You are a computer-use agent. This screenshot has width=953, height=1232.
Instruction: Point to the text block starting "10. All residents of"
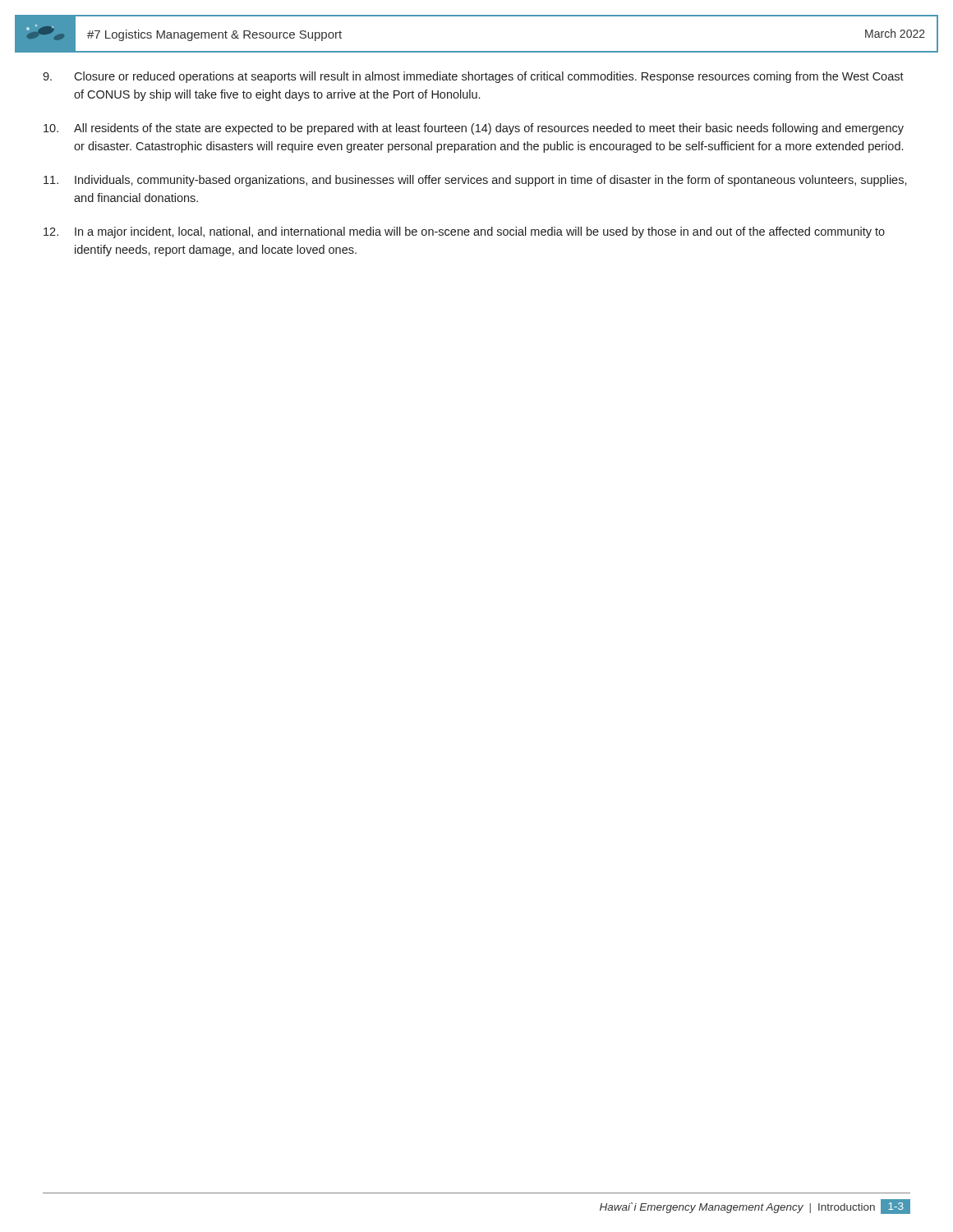(476, 137)
